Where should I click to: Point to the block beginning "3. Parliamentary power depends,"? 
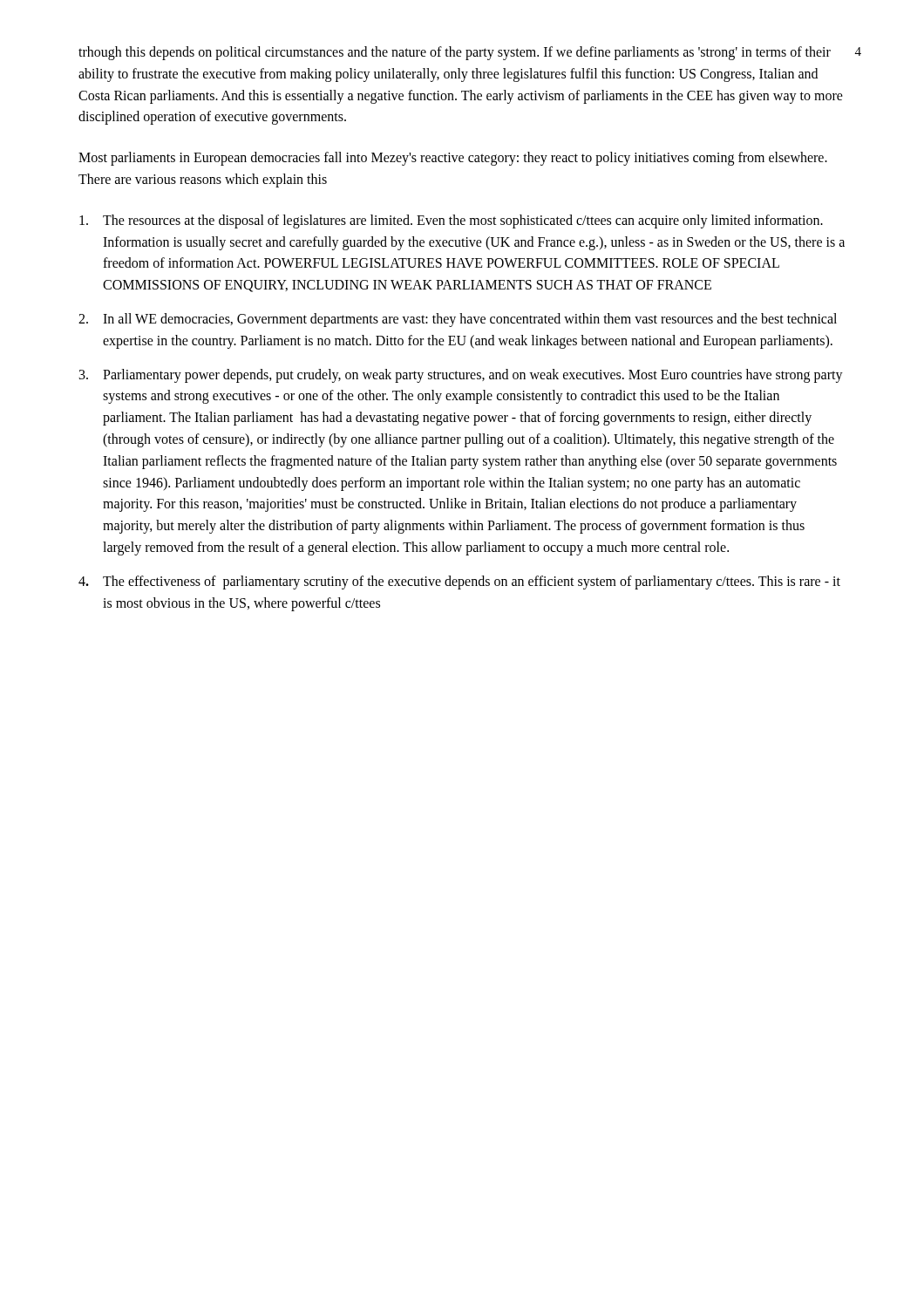pyautogui.click(x=462, y=461)
